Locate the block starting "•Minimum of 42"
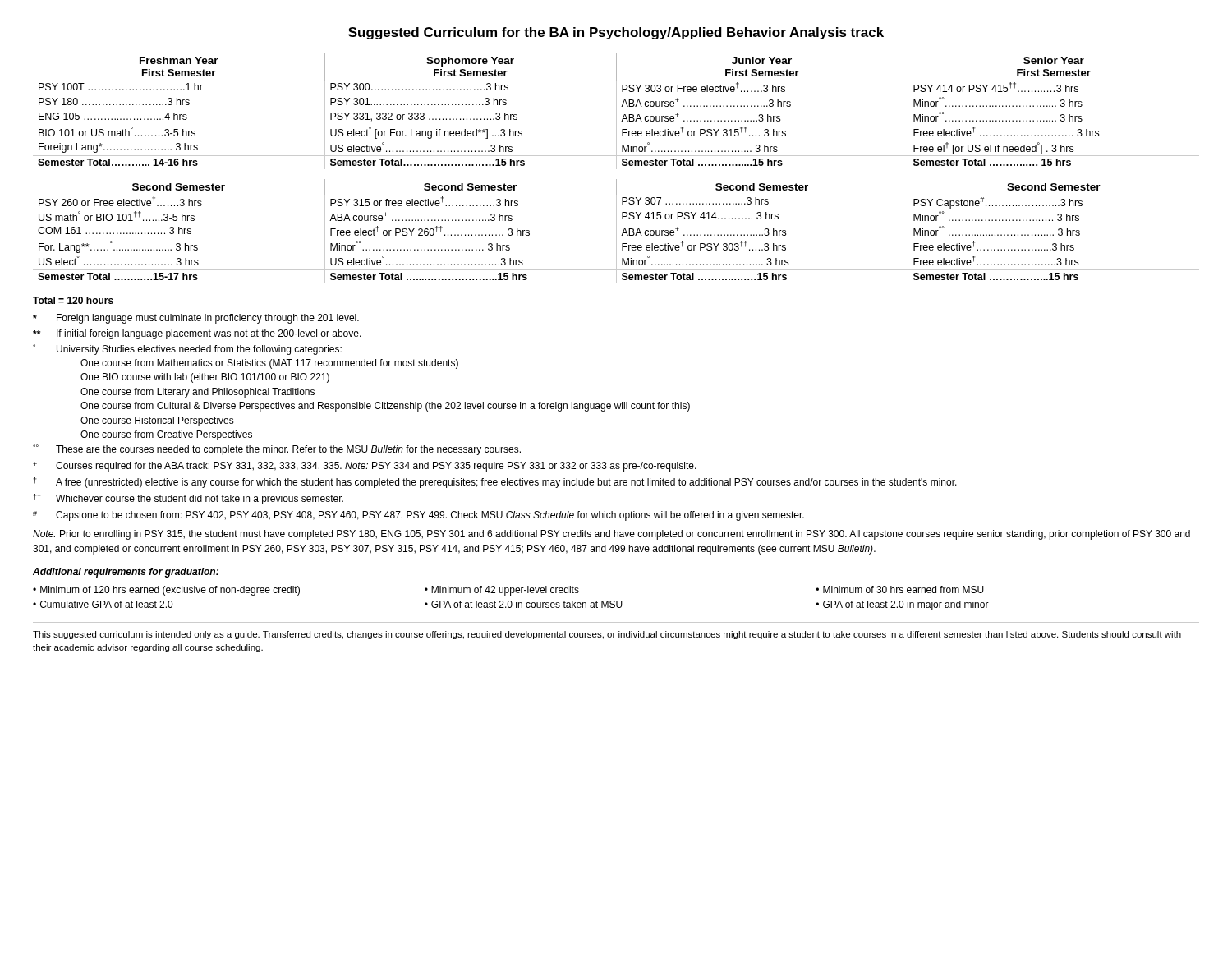The width and height of the screenshot is (1232, 953). pos(502,590)
